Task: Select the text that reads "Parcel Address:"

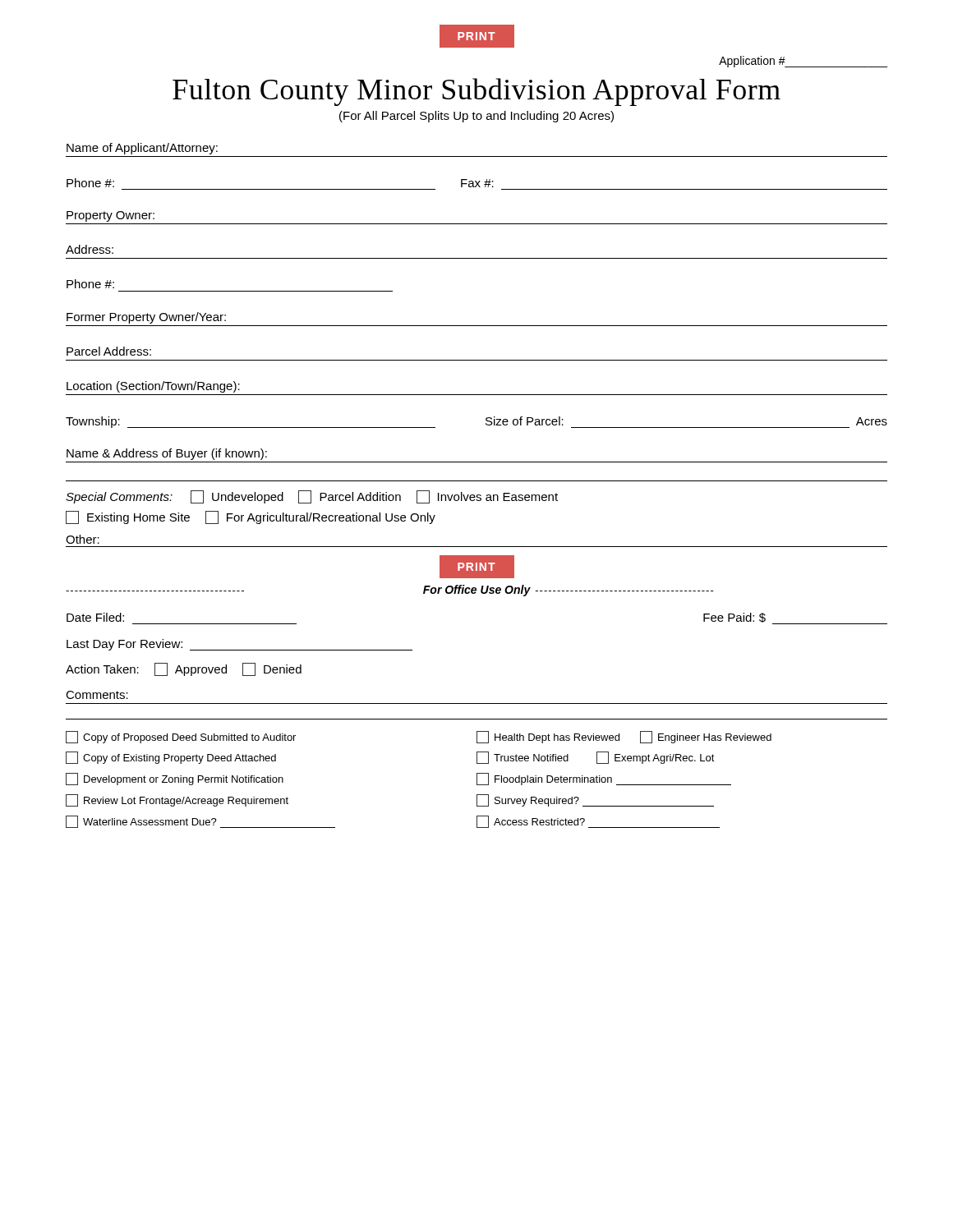Action: point(476,351)
